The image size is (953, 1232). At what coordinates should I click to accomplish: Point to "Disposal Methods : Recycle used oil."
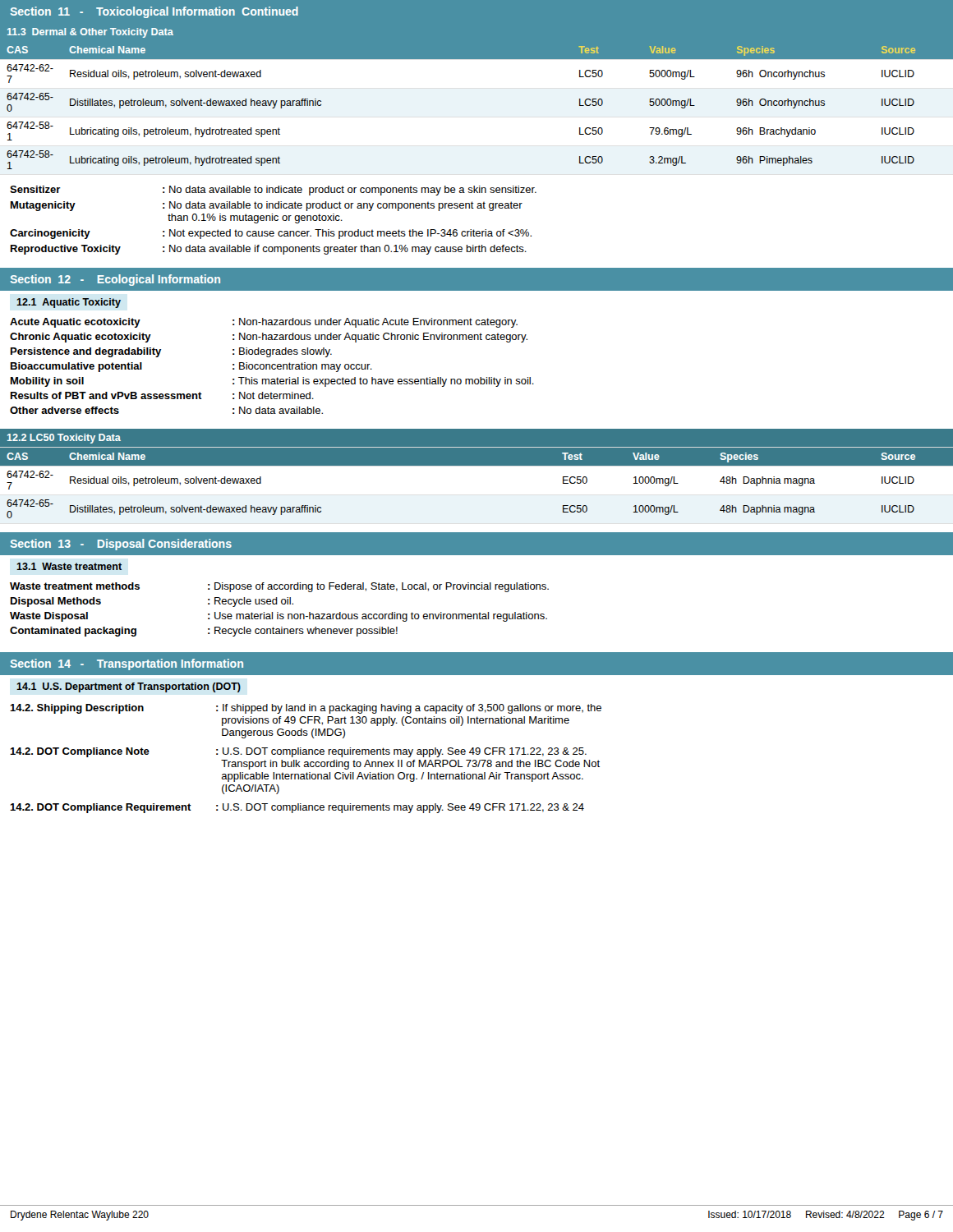[x=61, y=602]
